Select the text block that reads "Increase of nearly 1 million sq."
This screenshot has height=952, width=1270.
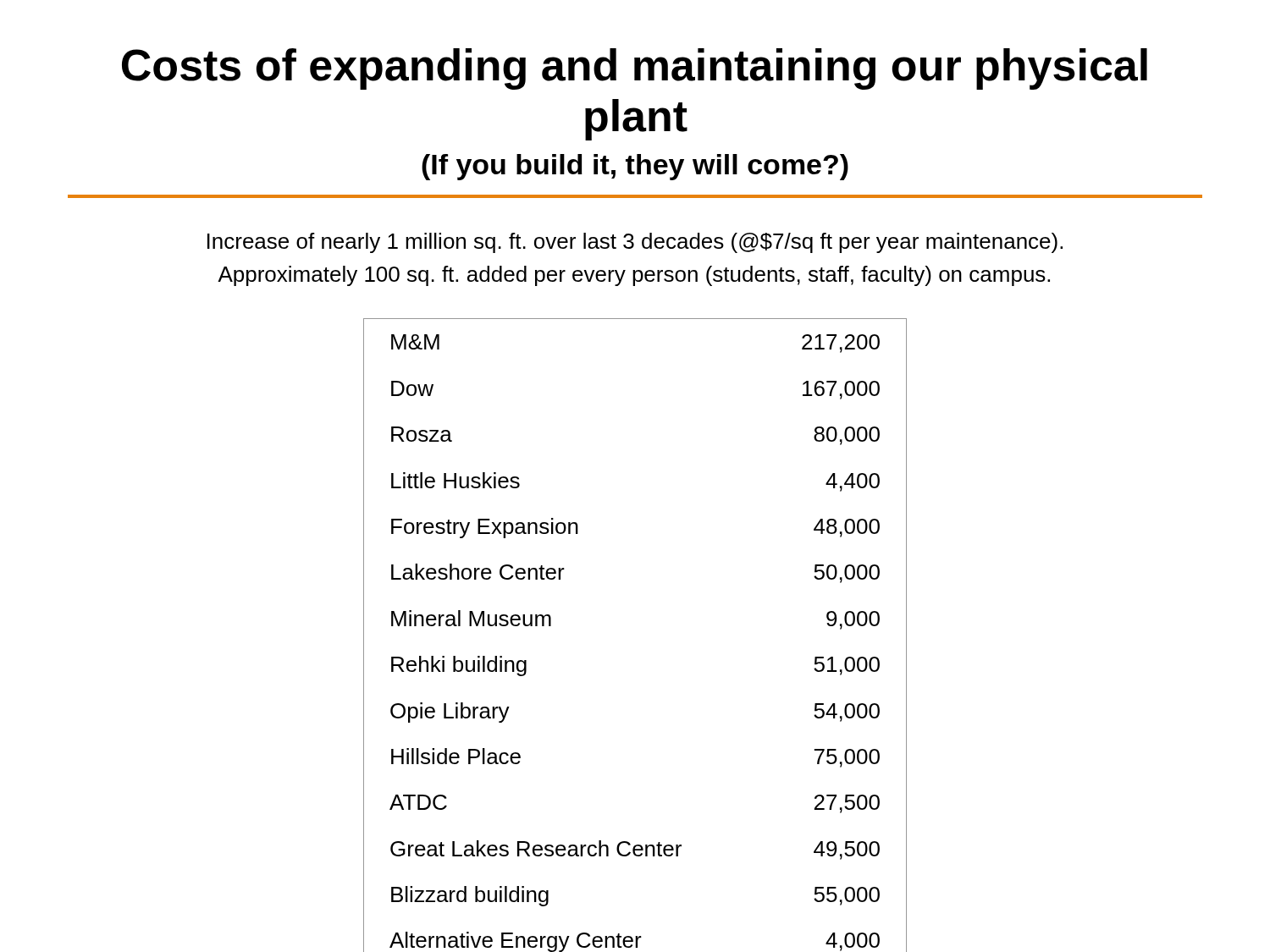635,258
